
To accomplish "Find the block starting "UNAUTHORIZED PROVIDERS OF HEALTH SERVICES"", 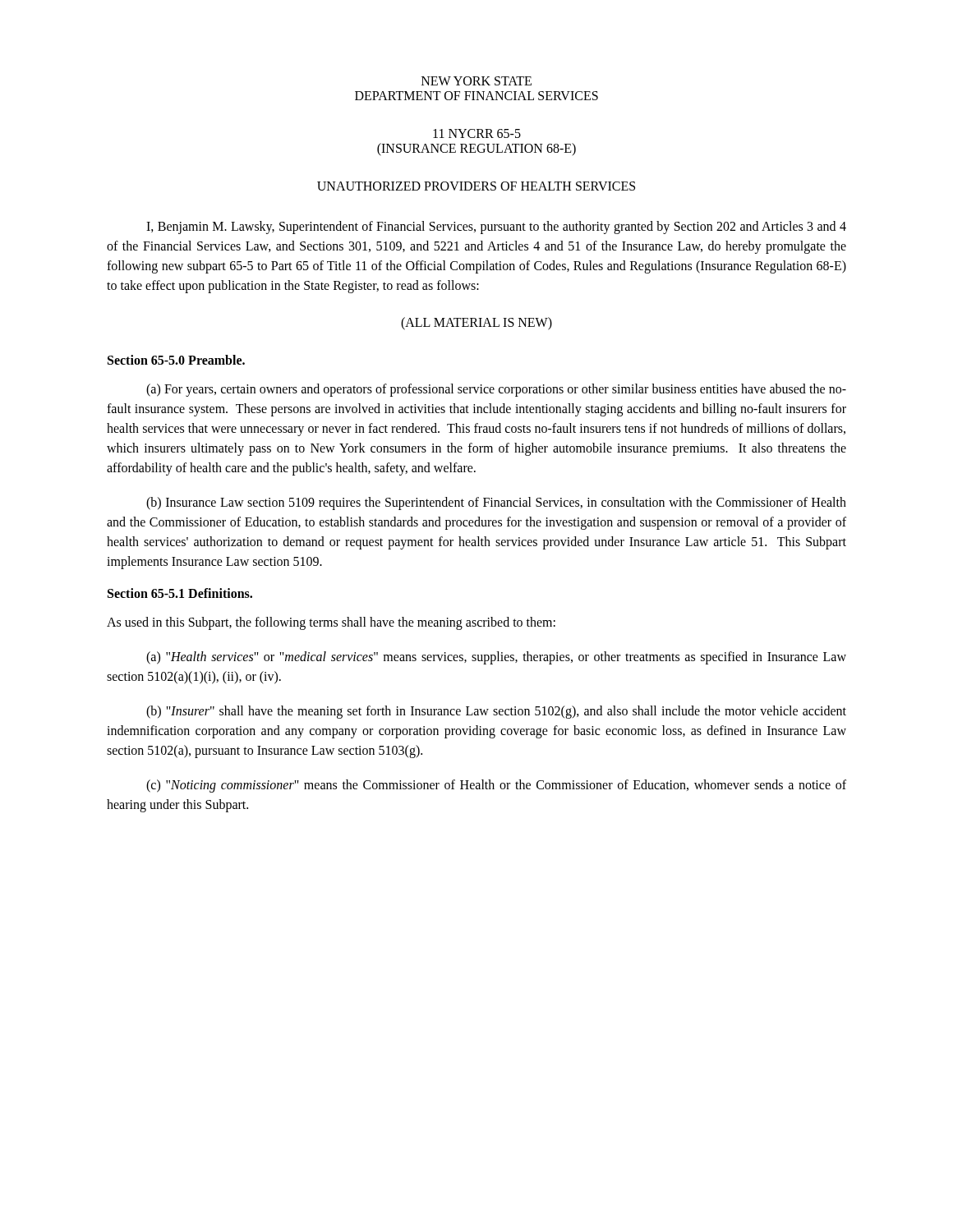I will 476,186.
